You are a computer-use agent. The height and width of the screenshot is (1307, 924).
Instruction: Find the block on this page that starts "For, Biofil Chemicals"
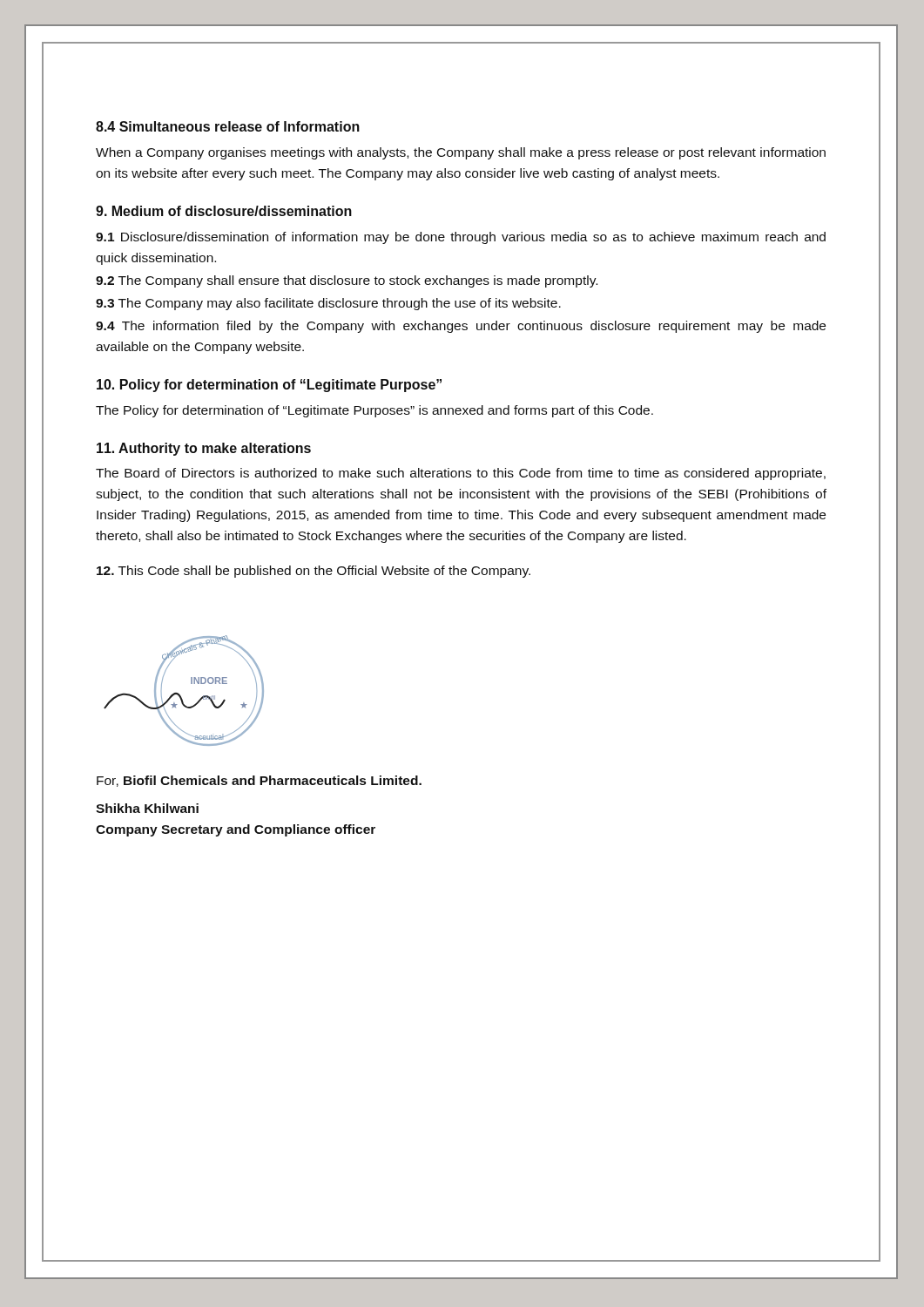pos(259,781)
